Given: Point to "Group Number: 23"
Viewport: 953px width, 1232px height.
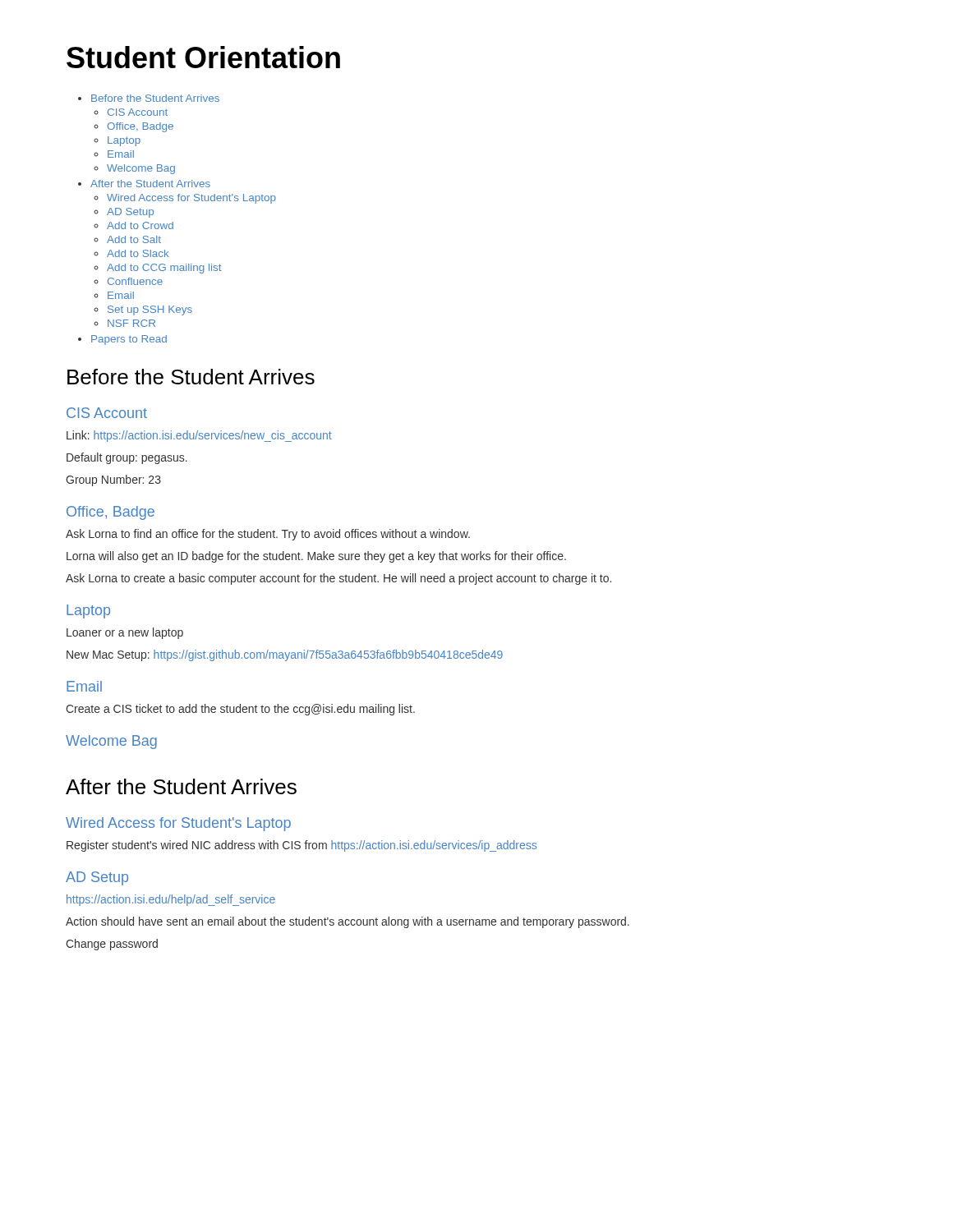Looking at the screenshot, I should (113, 480).
